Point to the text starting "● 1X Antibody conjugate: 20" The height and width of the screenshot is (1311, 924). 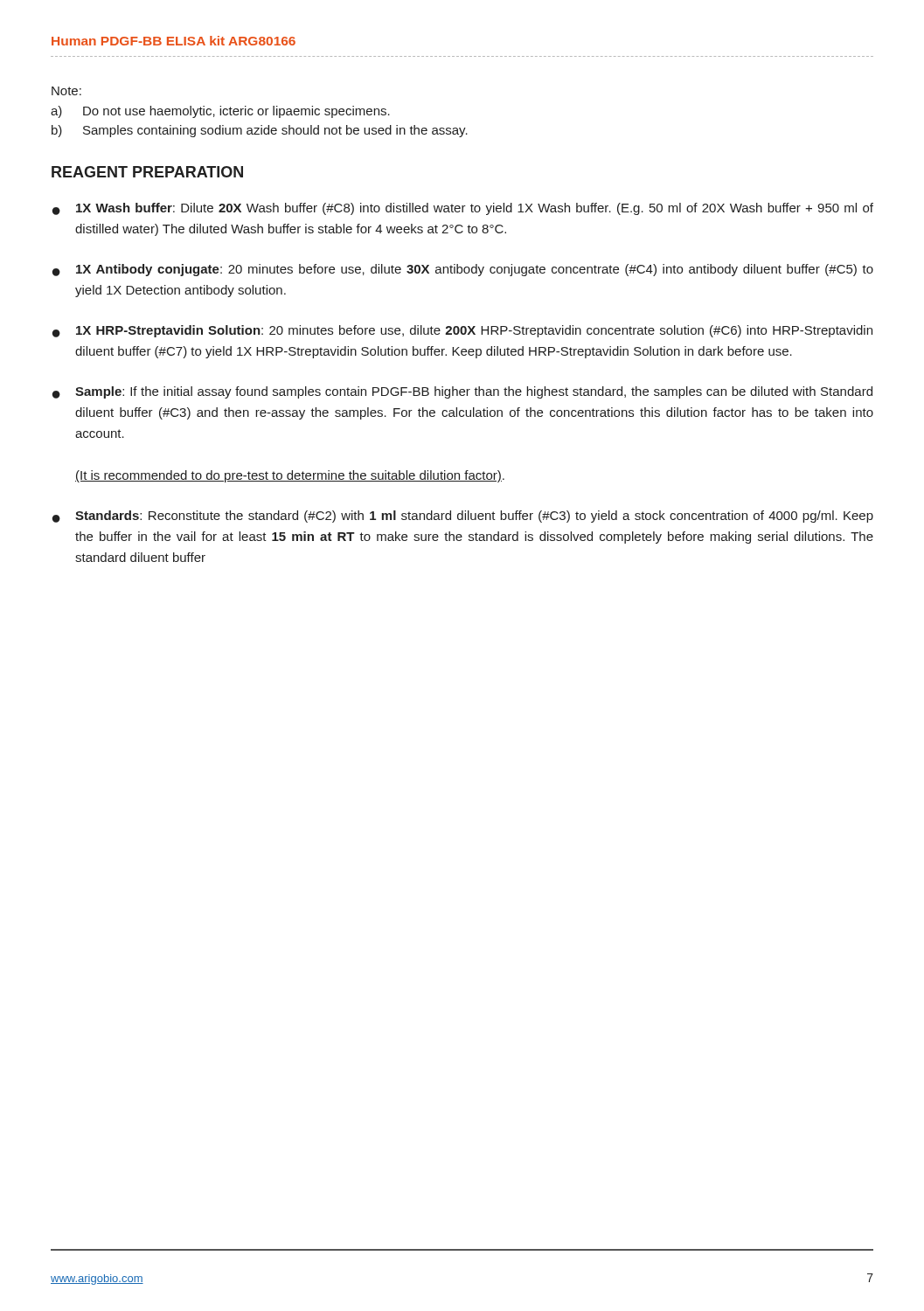point(462,280)
